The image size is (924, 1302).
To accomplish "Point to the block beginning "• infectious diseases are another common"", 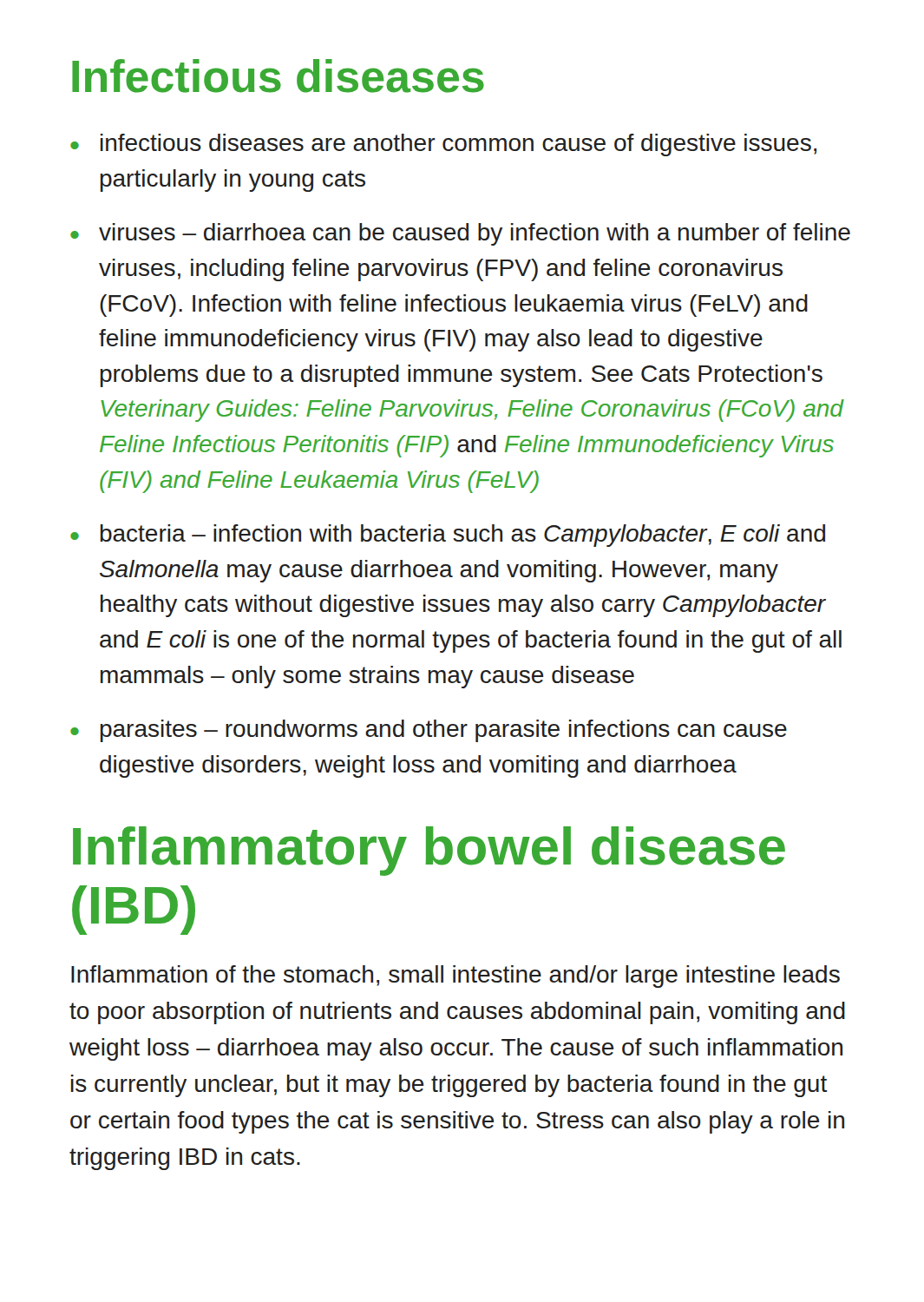I will point(462,161).
